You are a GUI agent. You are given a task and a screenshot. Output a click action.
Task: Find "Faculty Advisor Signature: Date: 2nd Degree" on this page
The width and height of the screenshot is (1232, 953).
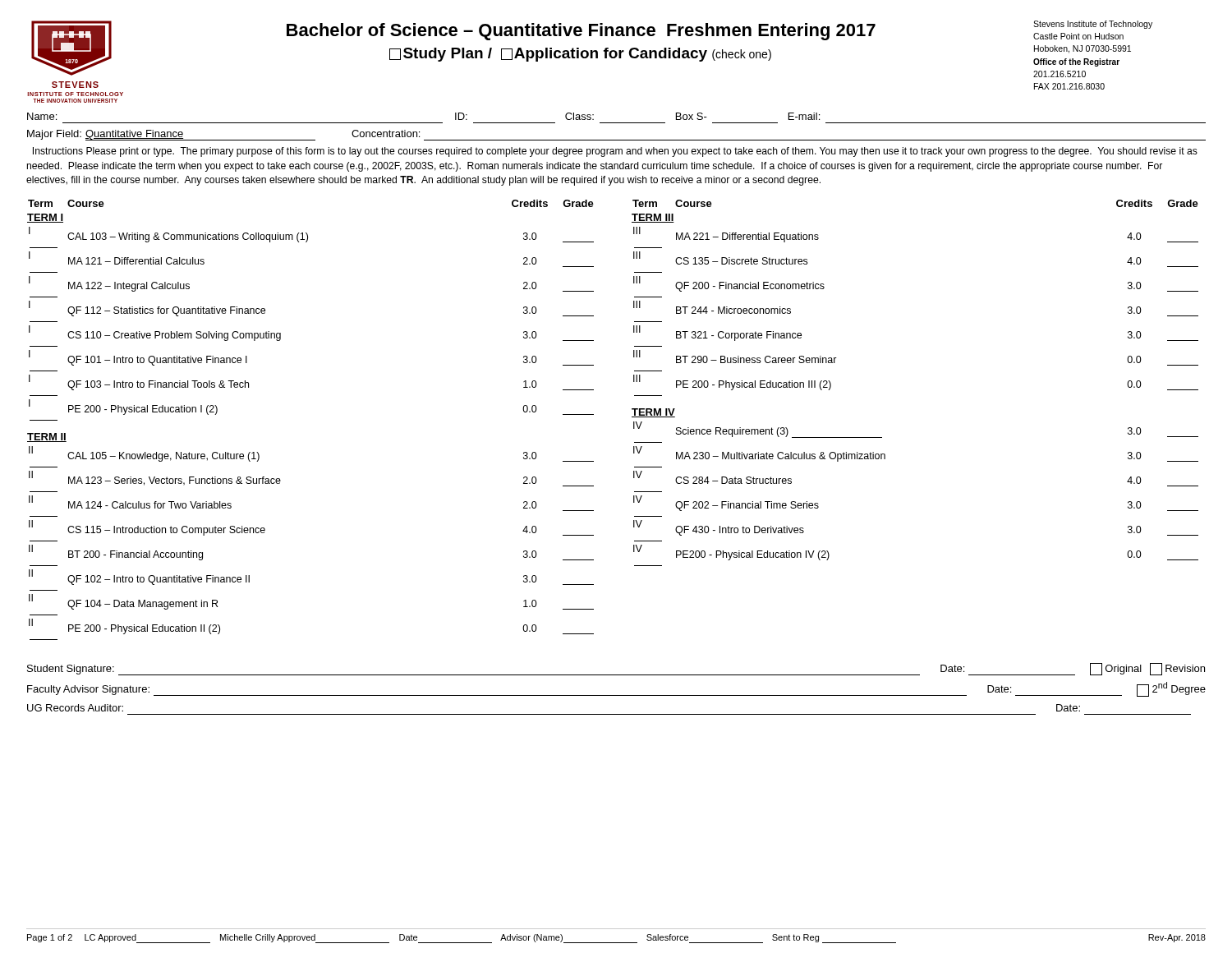pyautogui.click(x=616, y=688)
